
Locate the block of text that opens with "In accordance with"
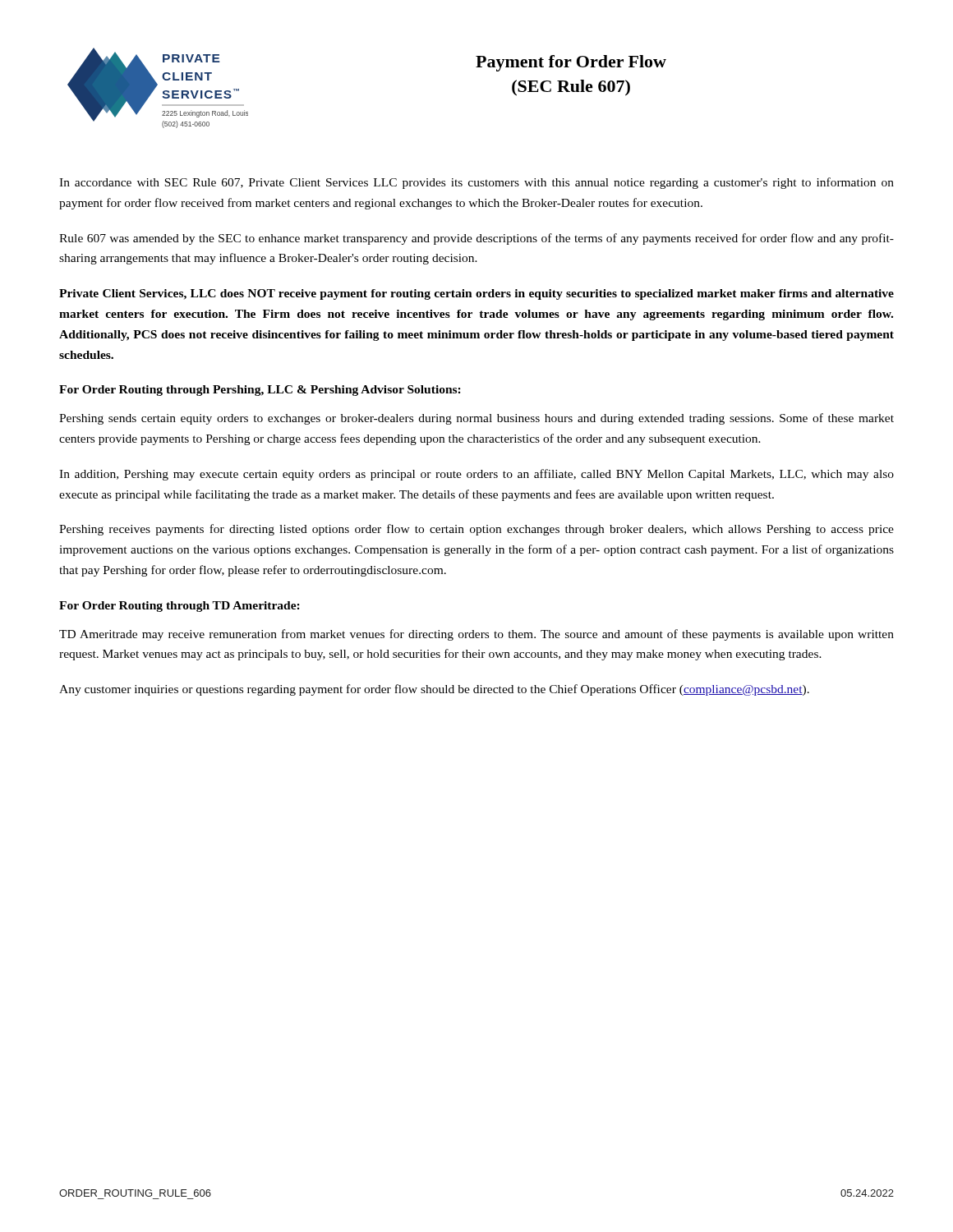(x=476, y=192)
